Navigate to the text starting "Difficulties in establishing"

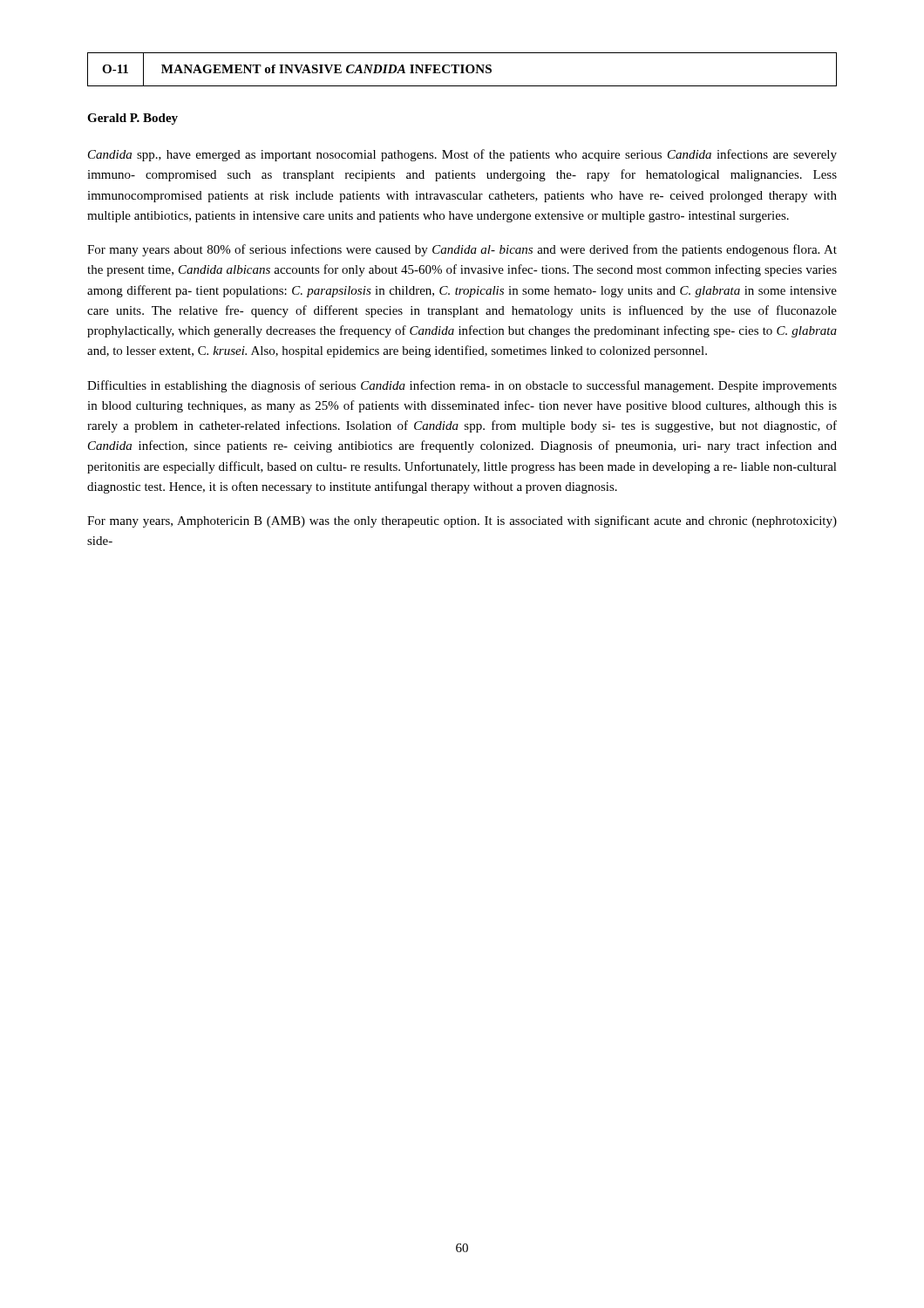coord(462,436)
